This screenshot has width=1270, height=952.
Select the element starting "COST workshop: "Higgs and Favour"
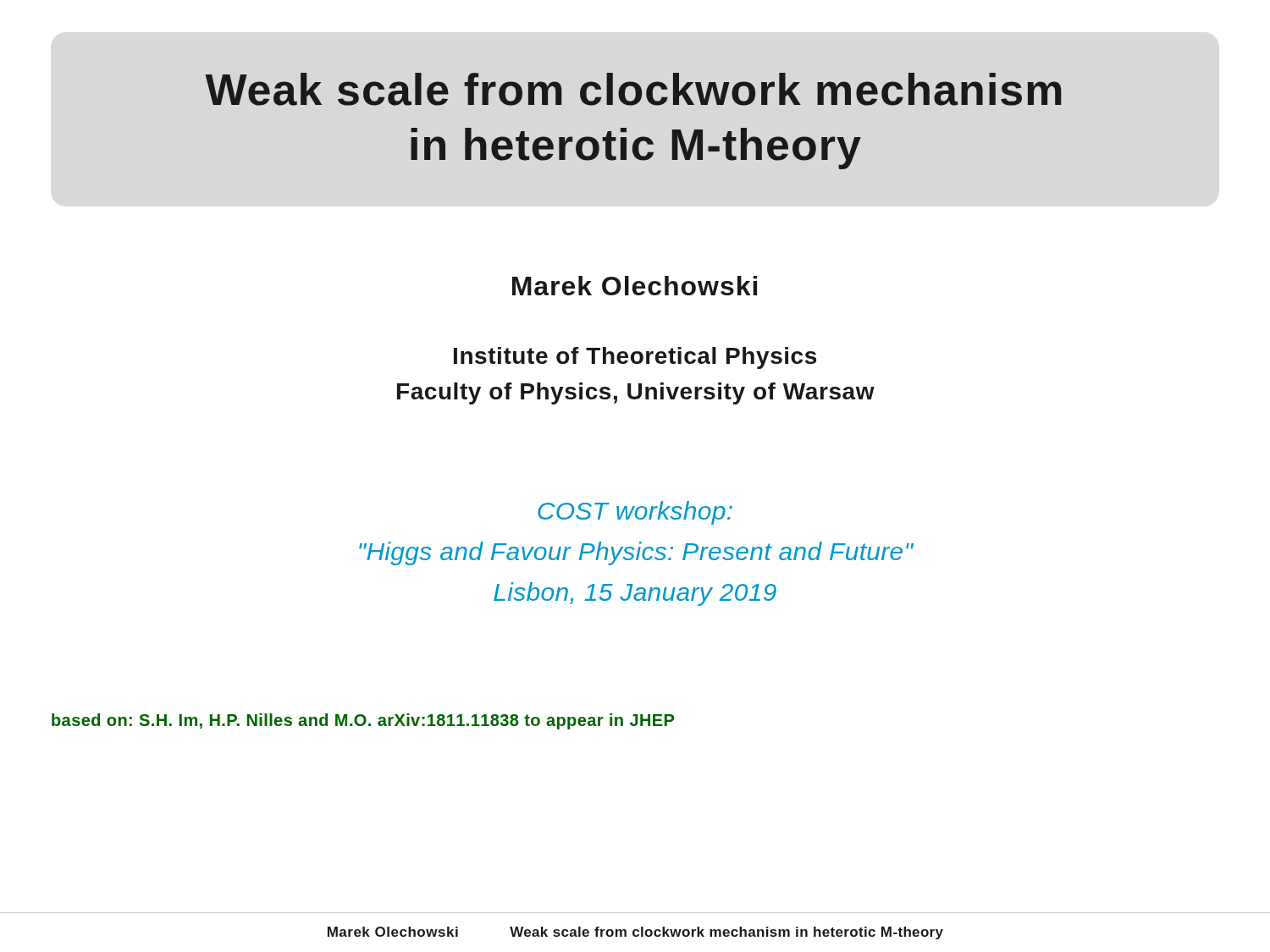coord(635,551)
